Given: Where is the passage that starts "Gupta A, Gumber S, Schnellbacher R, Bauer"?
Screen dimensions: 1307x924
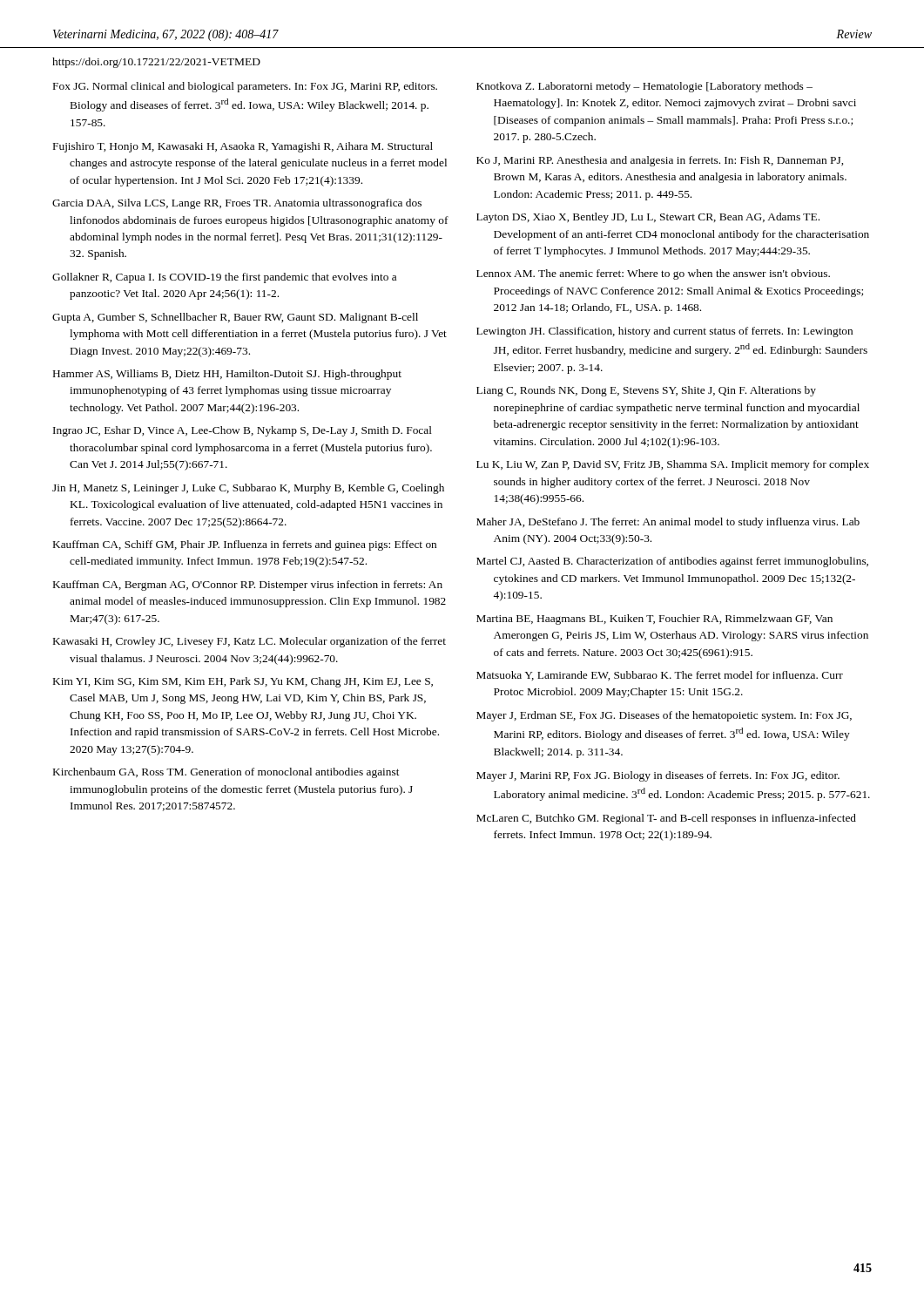Looking at the screenshot, I should [249, 333].
